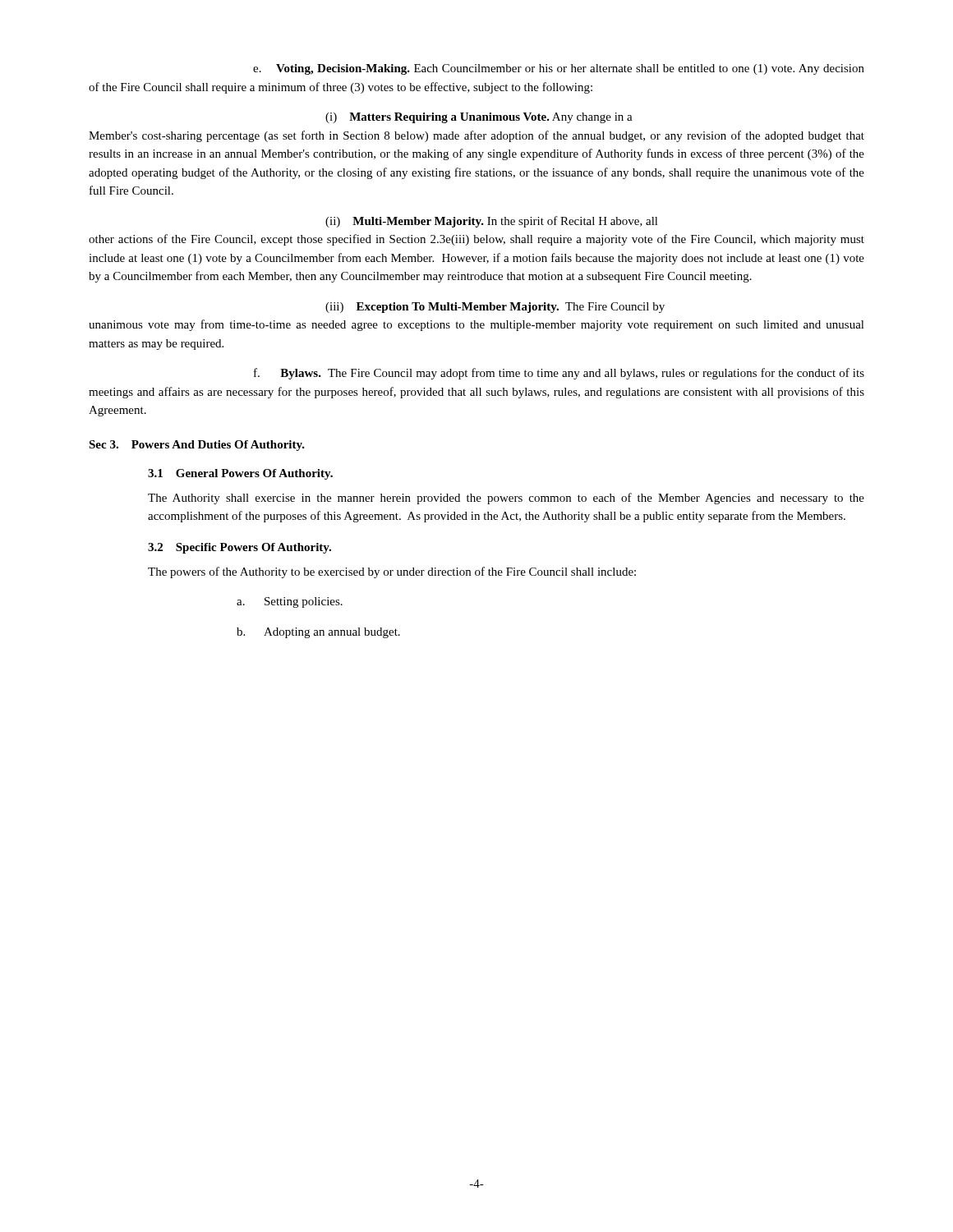Where is the passage that starts "f. Bylaws. The Fire Council may adopt from"?
The width and height of the screenshot is (953, 1232).
coord(476,391)
